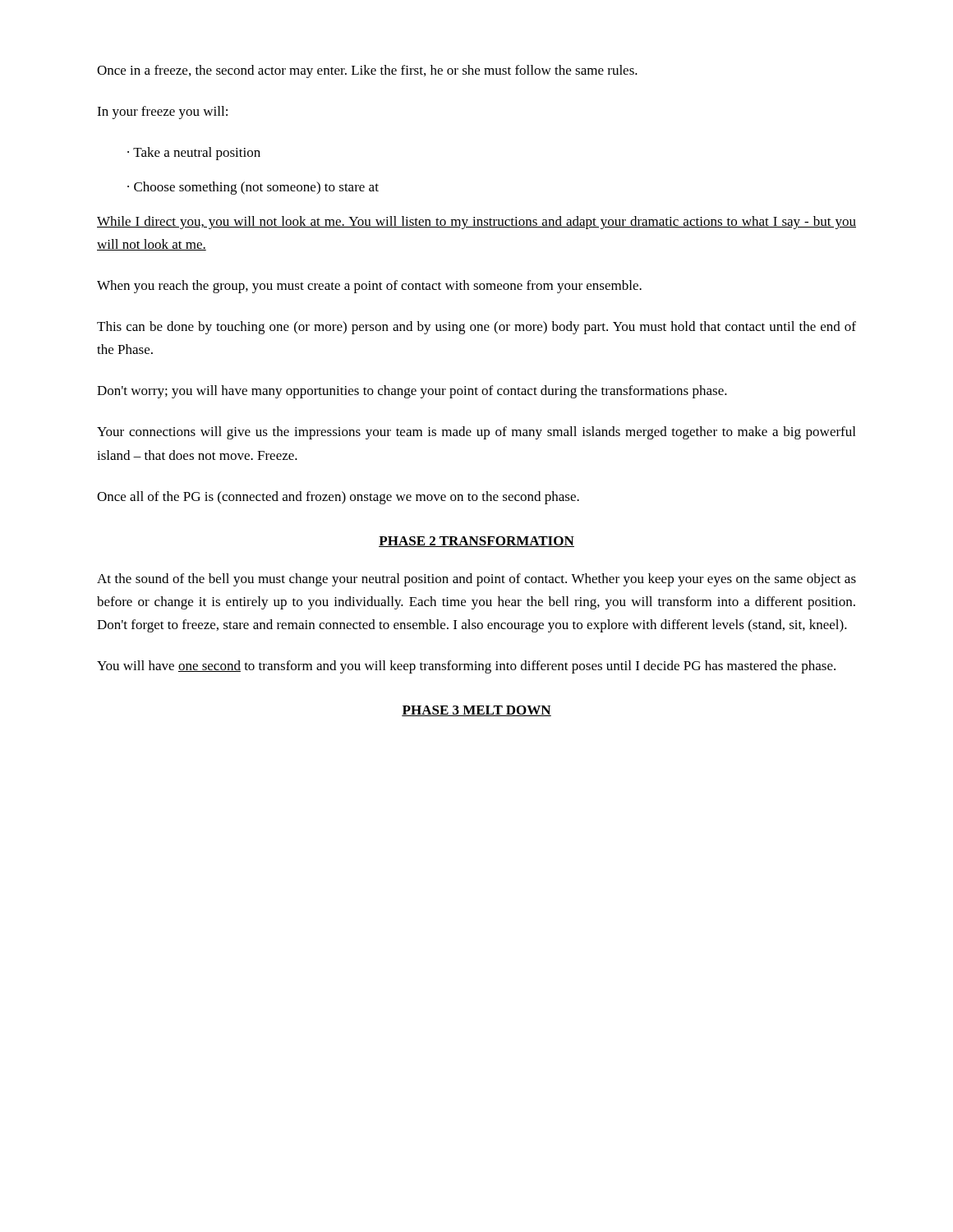Navigate to the block starting "In your freeze you will:"
953x1232 pixels.
click(x=163, y=111)
